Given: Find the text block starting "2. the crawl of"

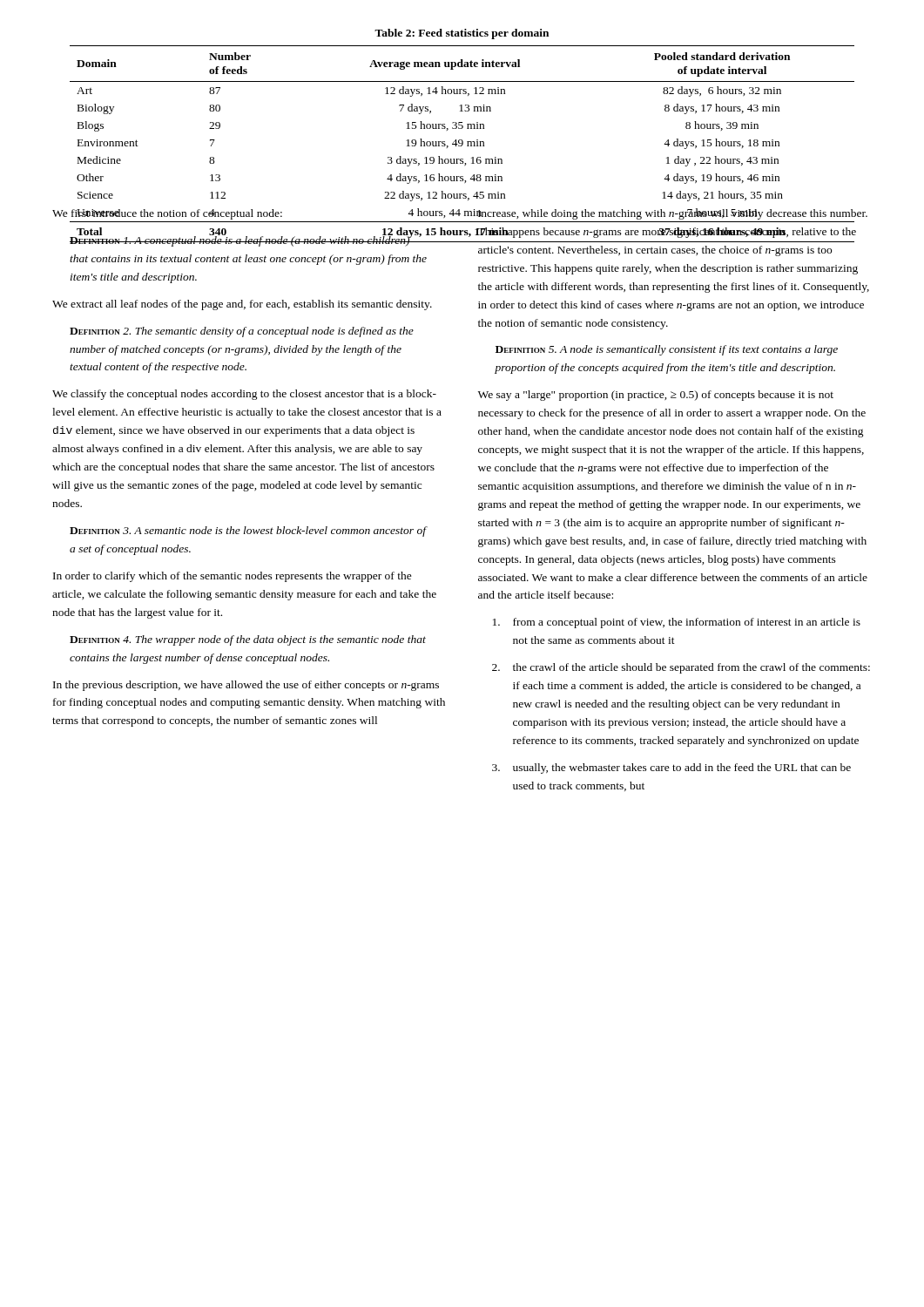Looking at the screenshot, I should pos(682,704).
